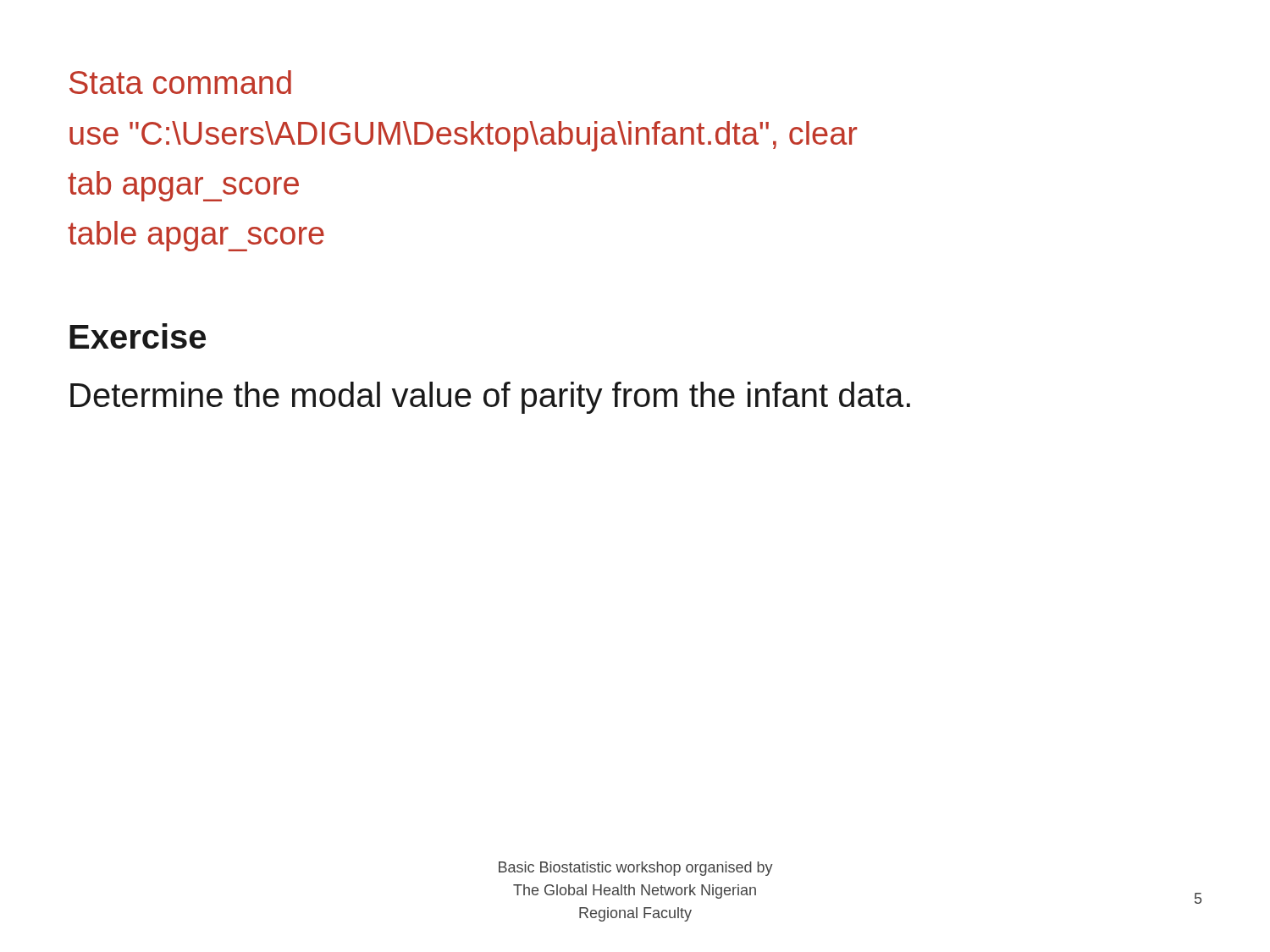Click on the text block starting "Stata command"
The width and height of the screenshot is (1270, 952).
coord(180,83)
